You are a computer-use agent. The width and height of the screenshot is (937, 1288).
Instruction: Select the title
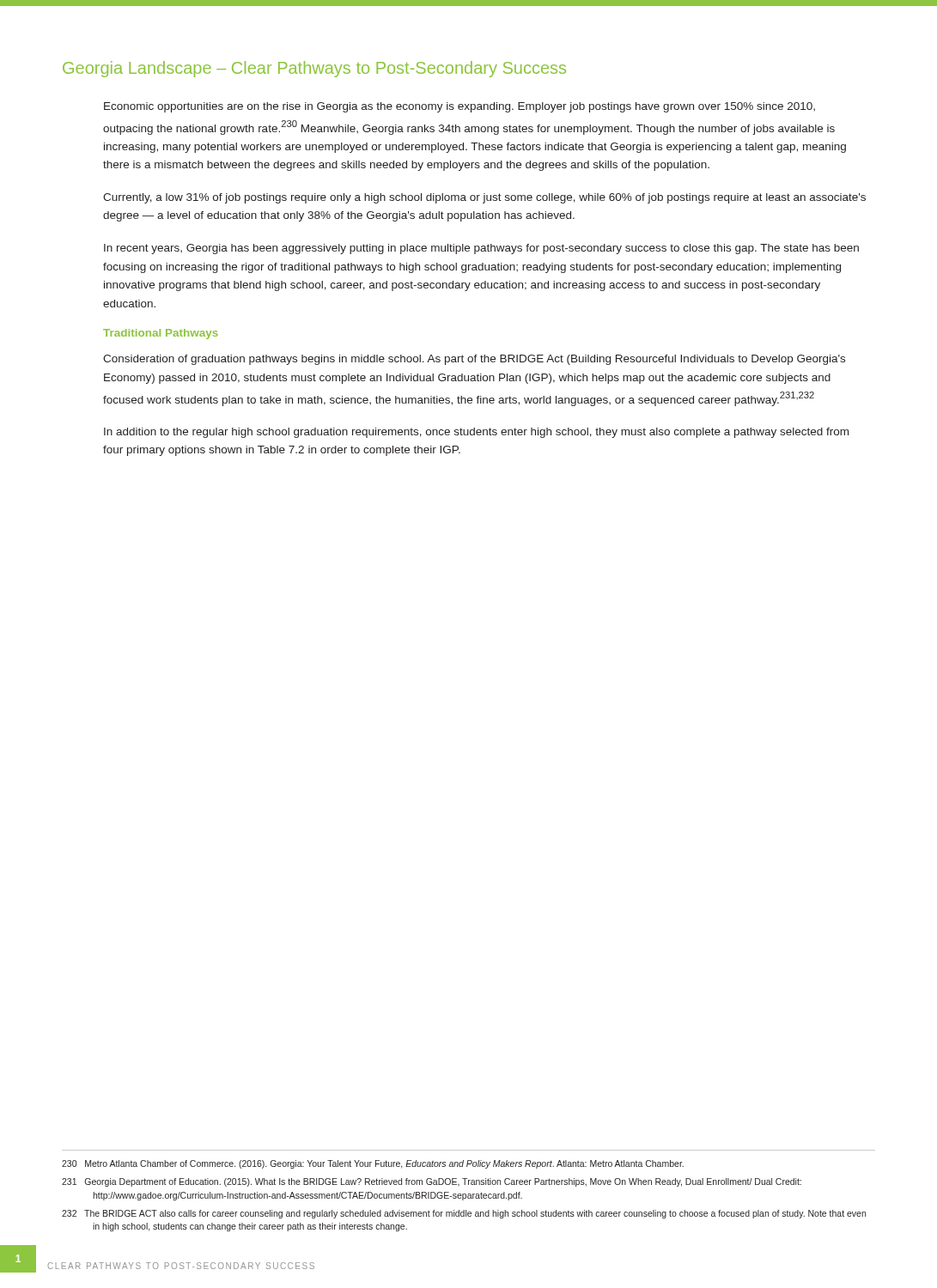tap(314, 68)
